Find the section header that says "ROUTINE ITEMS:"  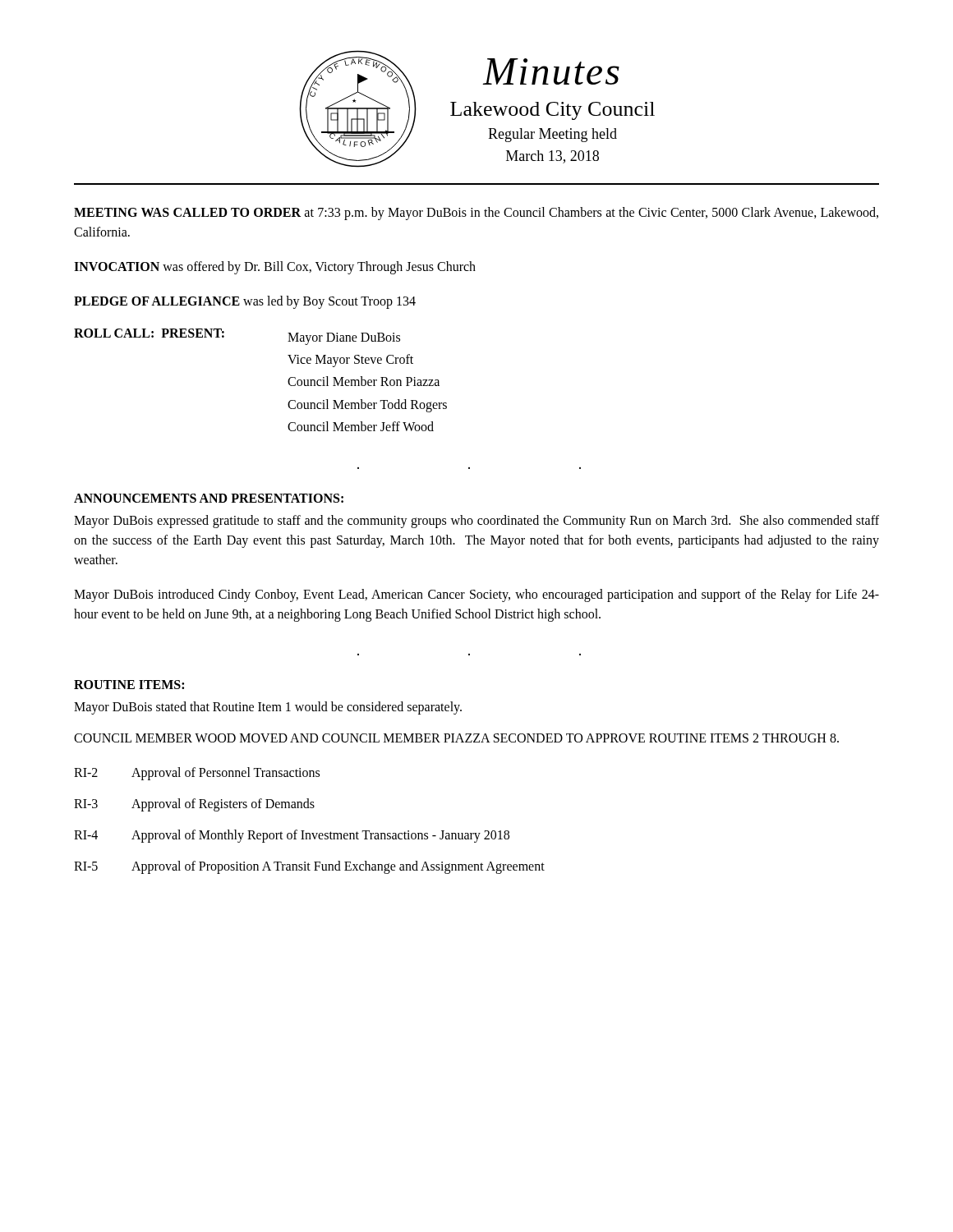(x=130, y=685)
